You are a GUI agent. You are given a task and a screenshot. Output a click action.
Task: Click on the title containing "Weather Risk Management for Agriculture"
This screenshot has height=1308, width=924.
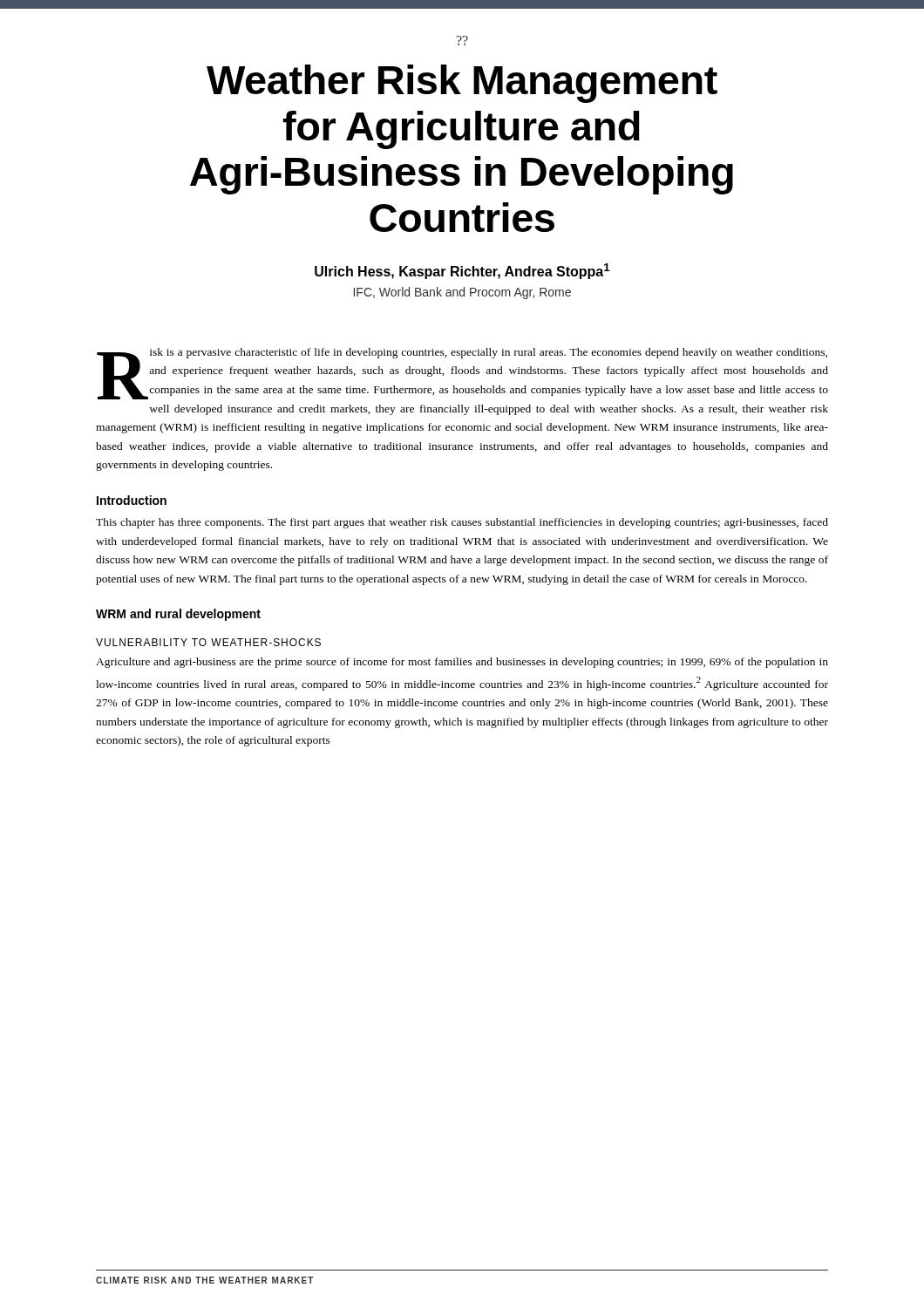462,149
